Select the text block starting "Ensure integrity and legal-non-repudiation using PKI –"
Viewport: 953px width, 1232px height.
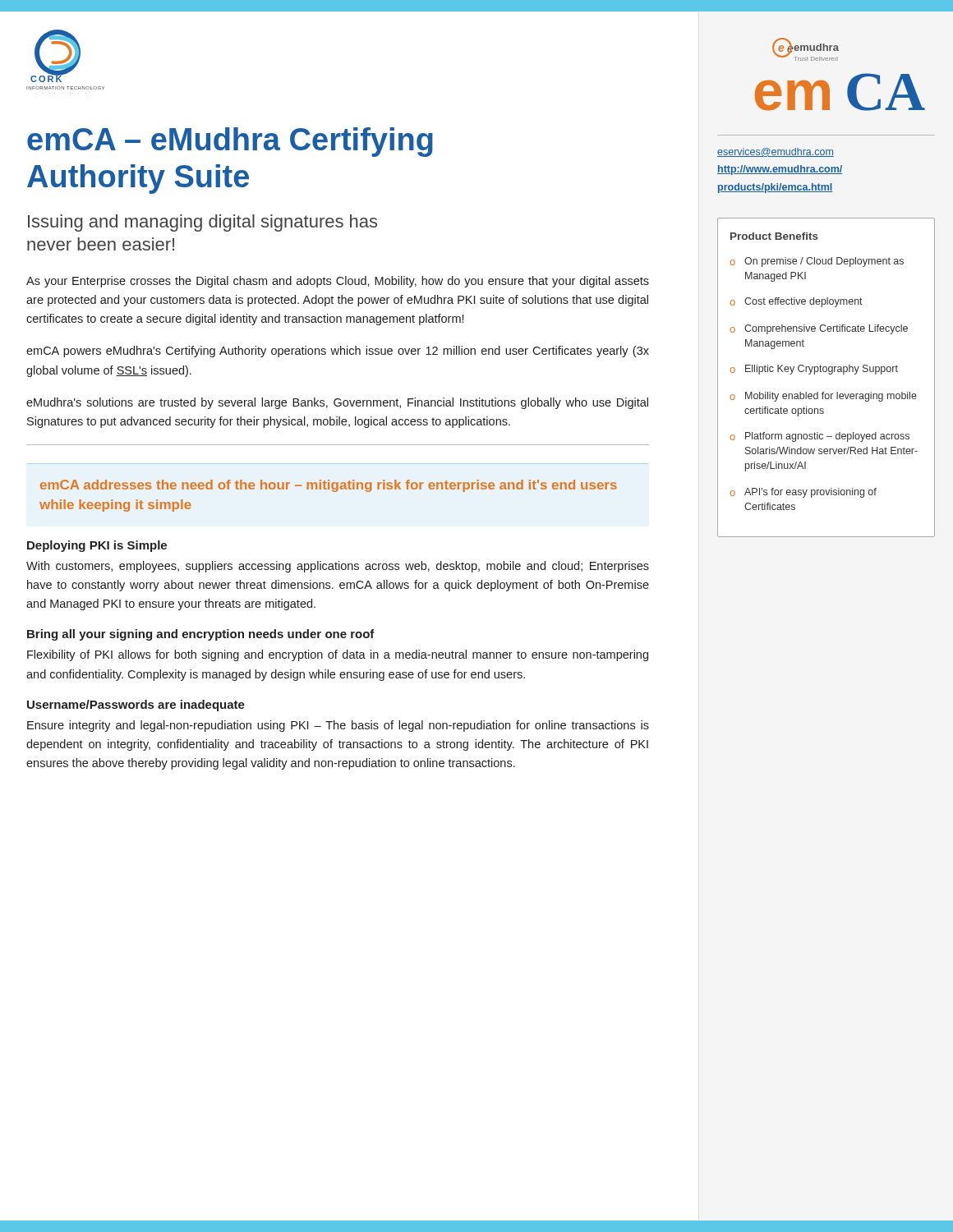(338, 744)
